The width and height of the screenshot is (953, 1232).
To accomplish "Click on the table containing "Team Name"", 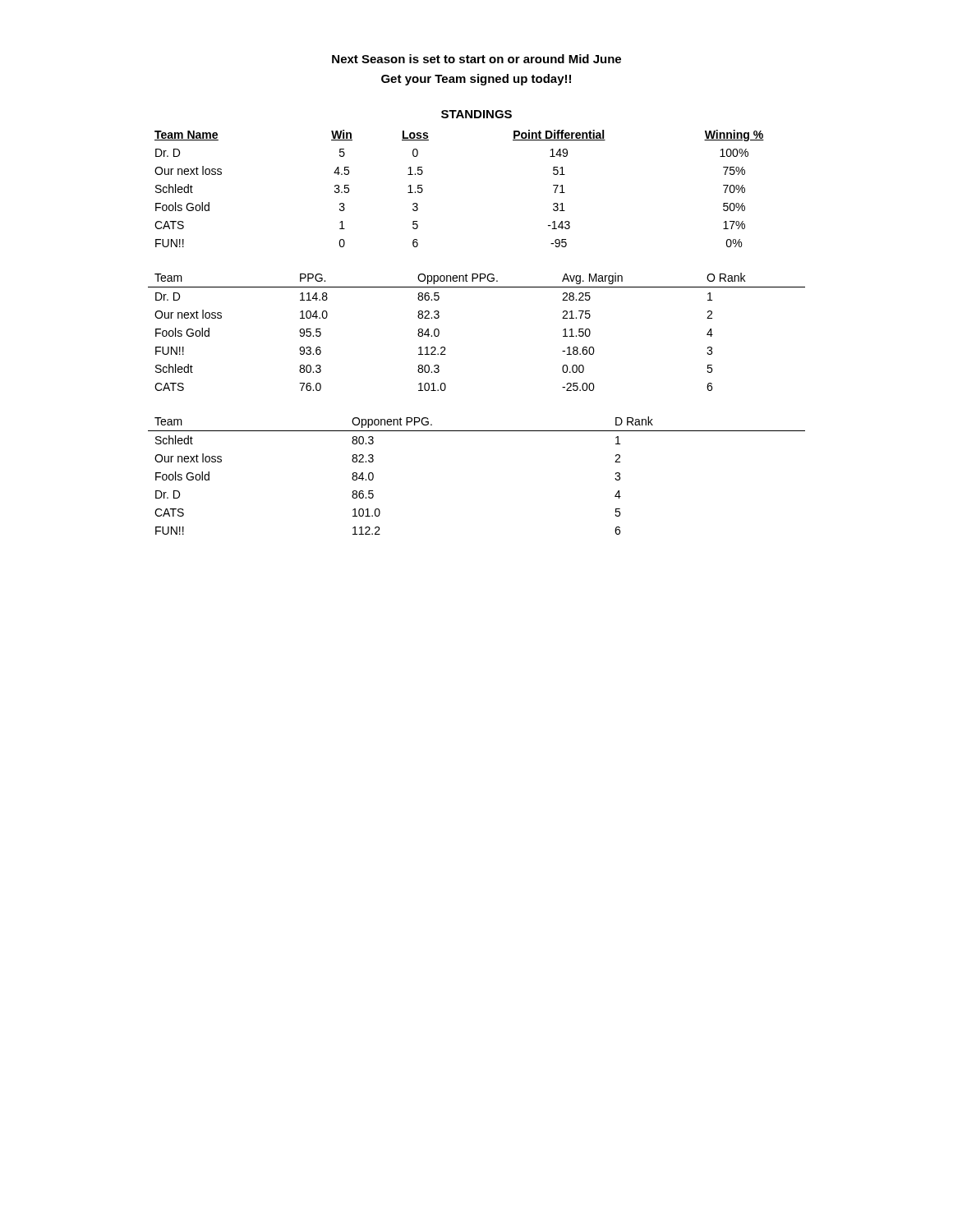I will coord(476,180).
